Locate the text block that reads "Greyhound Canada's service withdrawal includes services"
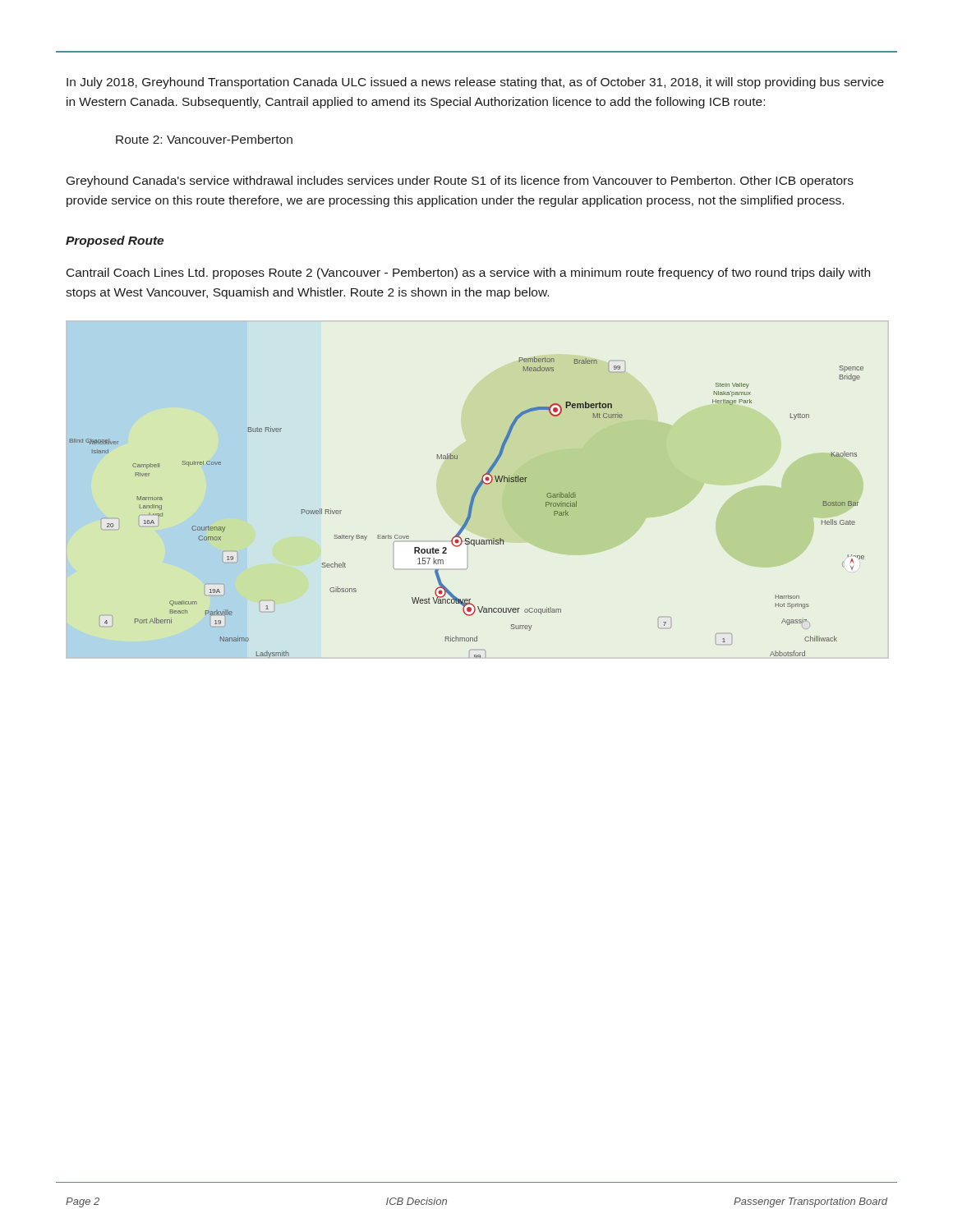This screenshot has height=1232, width=953. point(460,190)
